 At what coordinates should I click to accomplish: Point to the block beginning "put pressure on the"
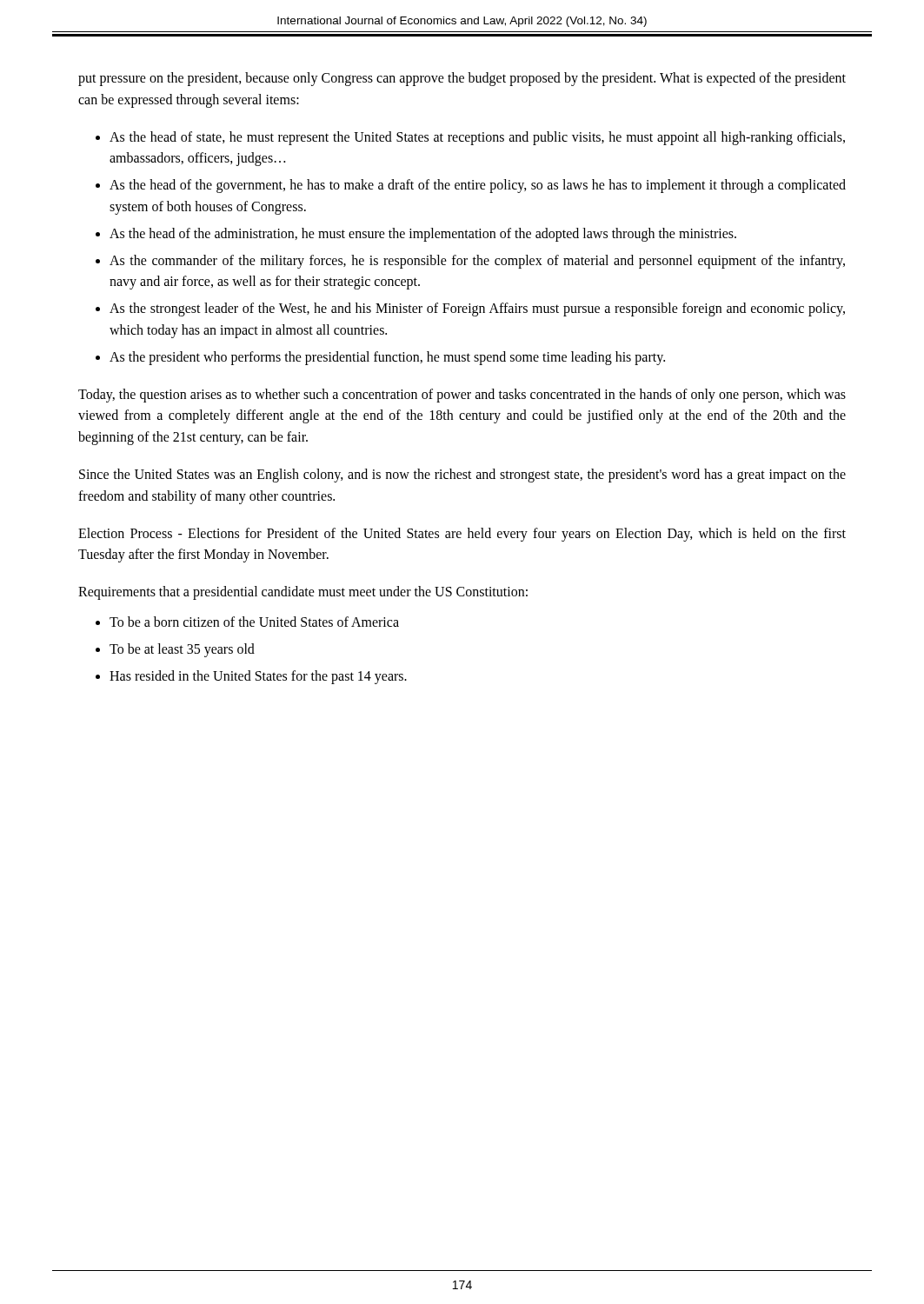(462, 89)
